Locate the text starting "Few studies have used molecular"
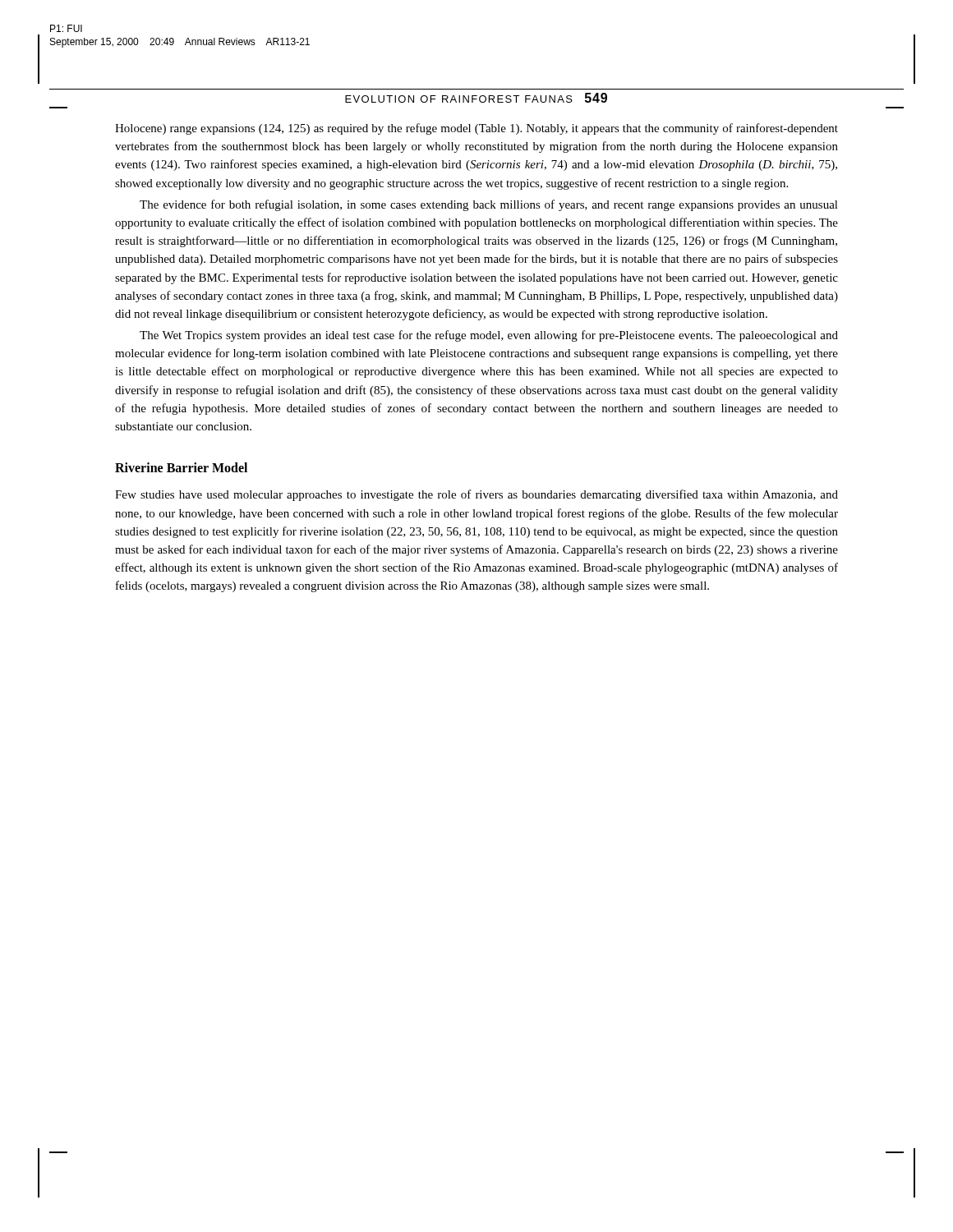The height and width of the screenshot is (1232, 953). pyautogui.click(x=476, y=540)
